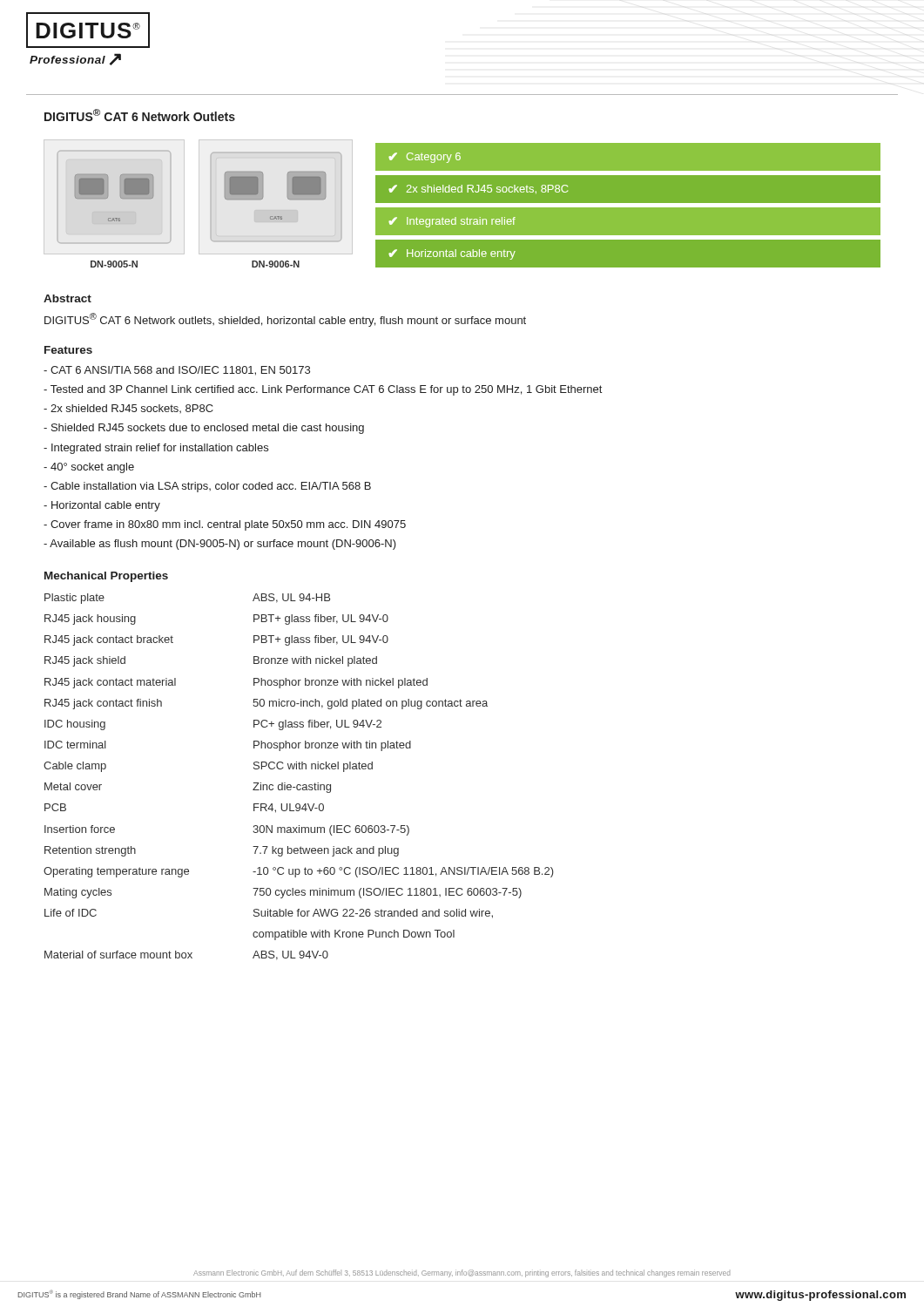Find the text starting "Integrated strain relief for installation cables"
This screenshot has width=924, height=1307.
pyautogui.click(x=156, y=447)
